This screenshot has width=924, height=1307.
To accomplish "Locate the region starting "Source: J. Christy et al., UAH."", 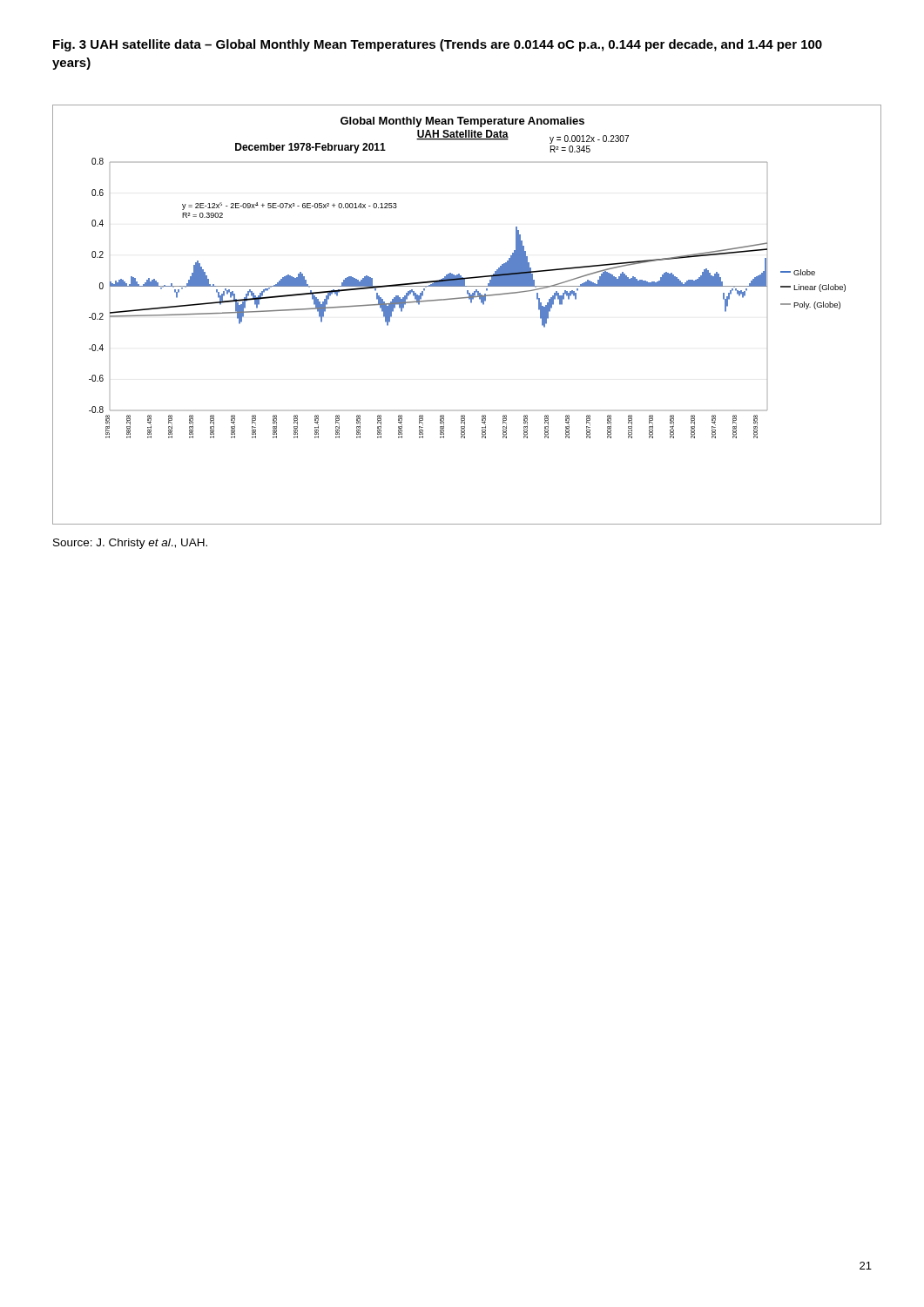I will point(130,542).
